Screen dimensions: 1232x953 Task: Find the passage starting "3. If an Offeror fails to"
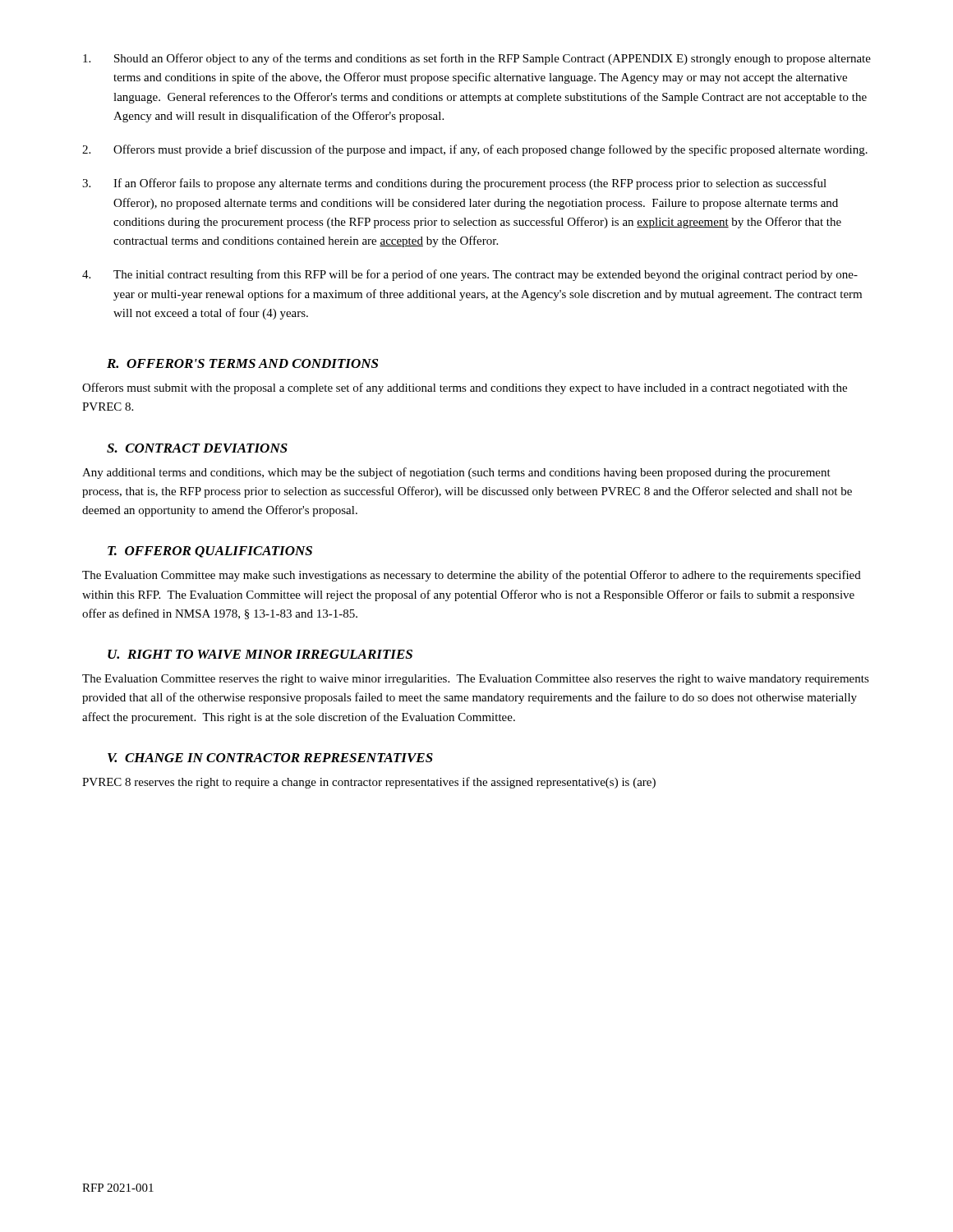pyautogui.click(x=476, y=213)
